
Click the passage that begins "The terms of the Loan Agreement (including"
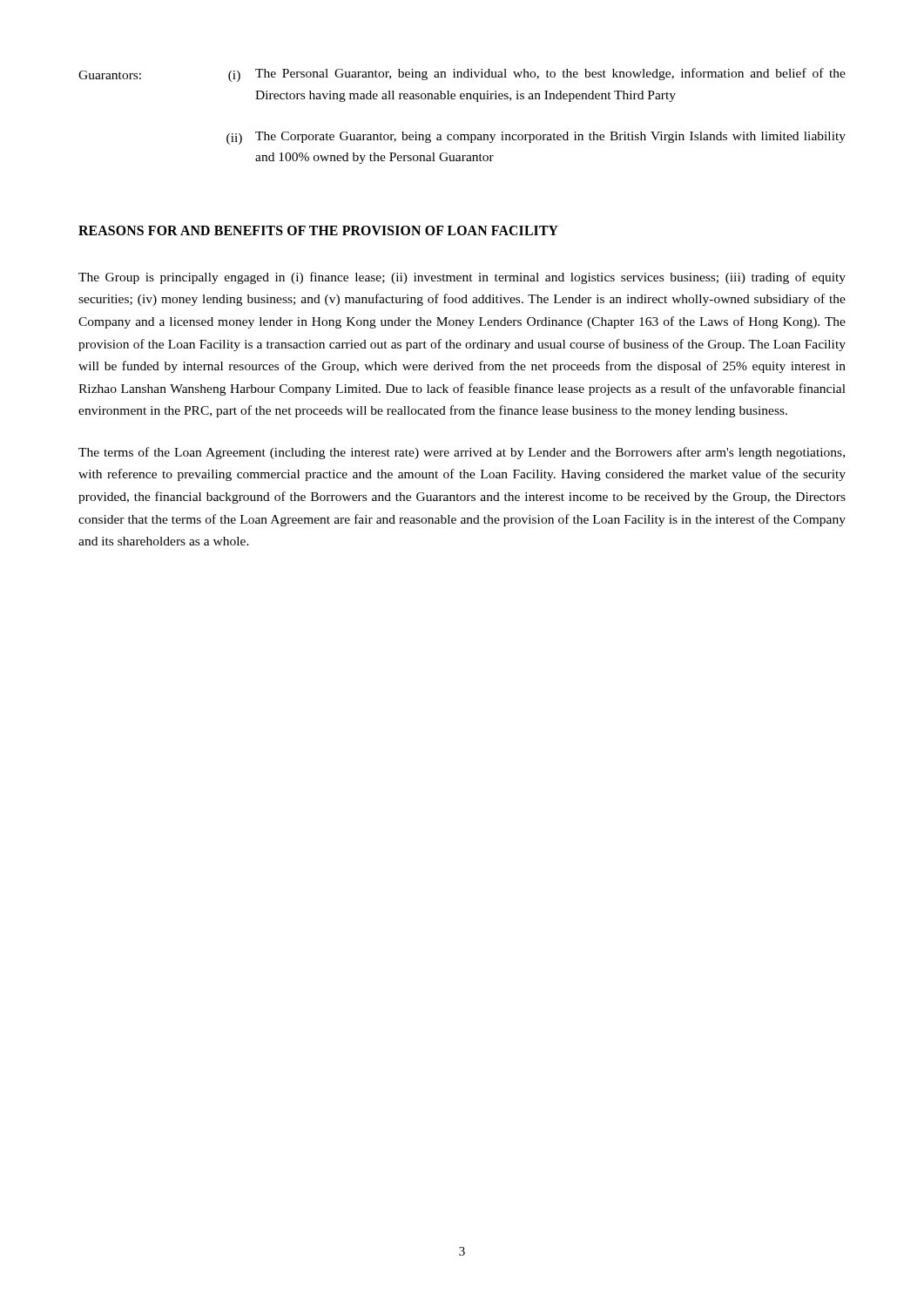click(x=462, y=496)
